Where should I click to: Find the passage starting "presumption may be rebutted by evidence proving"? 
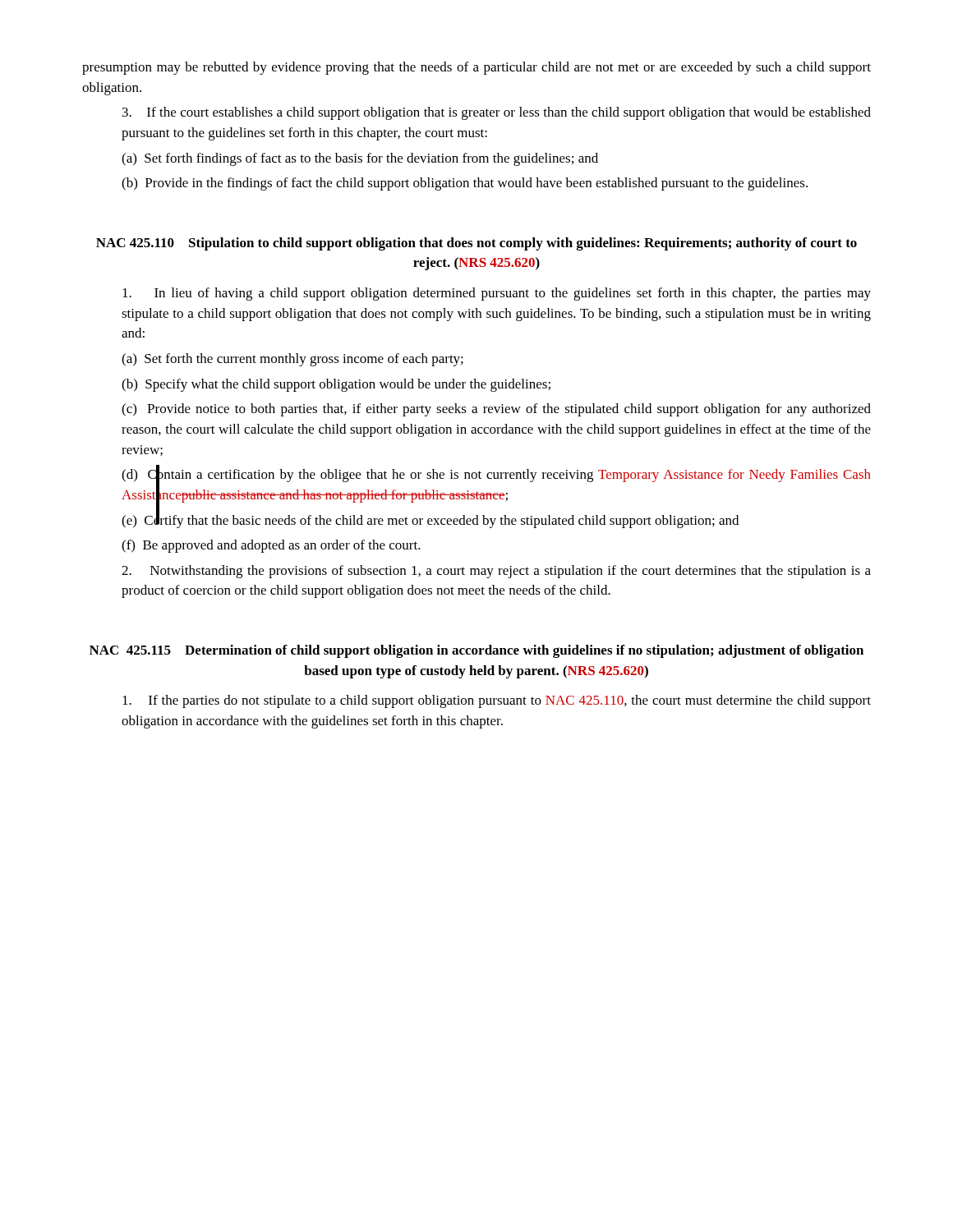tap(476, 78)
